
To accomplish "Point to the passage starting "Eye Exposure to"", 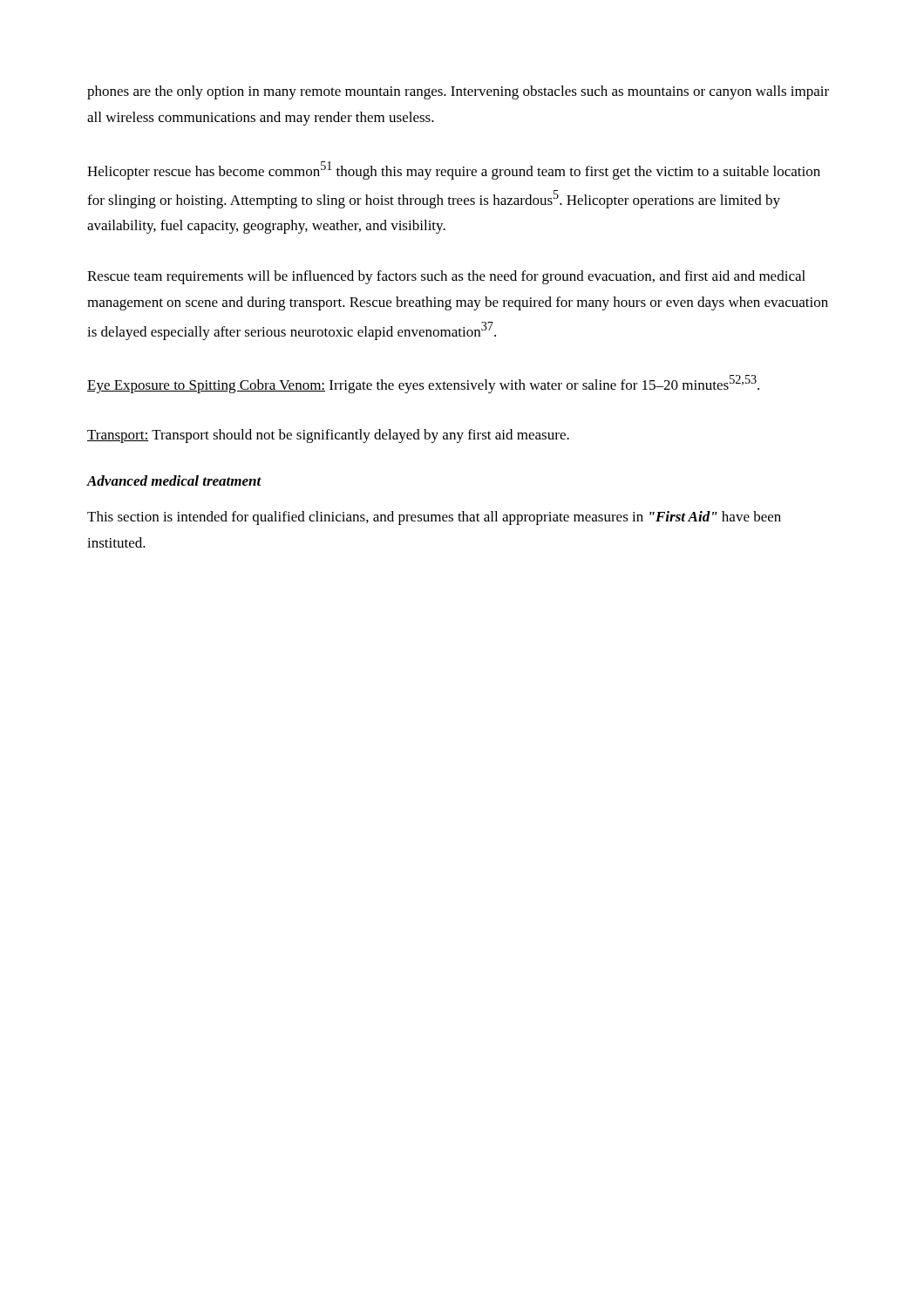I will click(424, 383).
